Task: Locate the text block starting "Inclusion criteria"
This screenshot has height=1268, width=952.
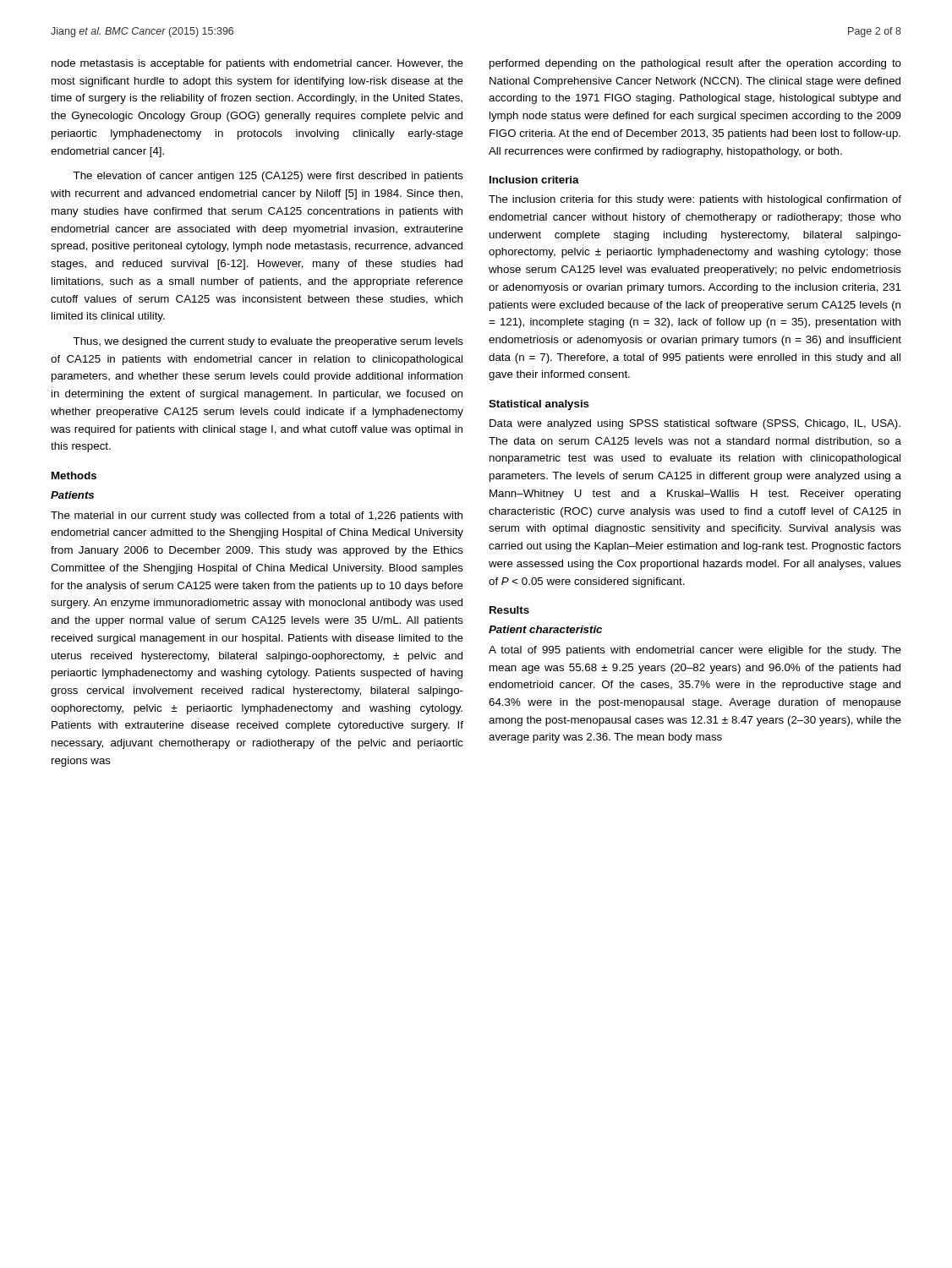Action: [x=534, y=180]
